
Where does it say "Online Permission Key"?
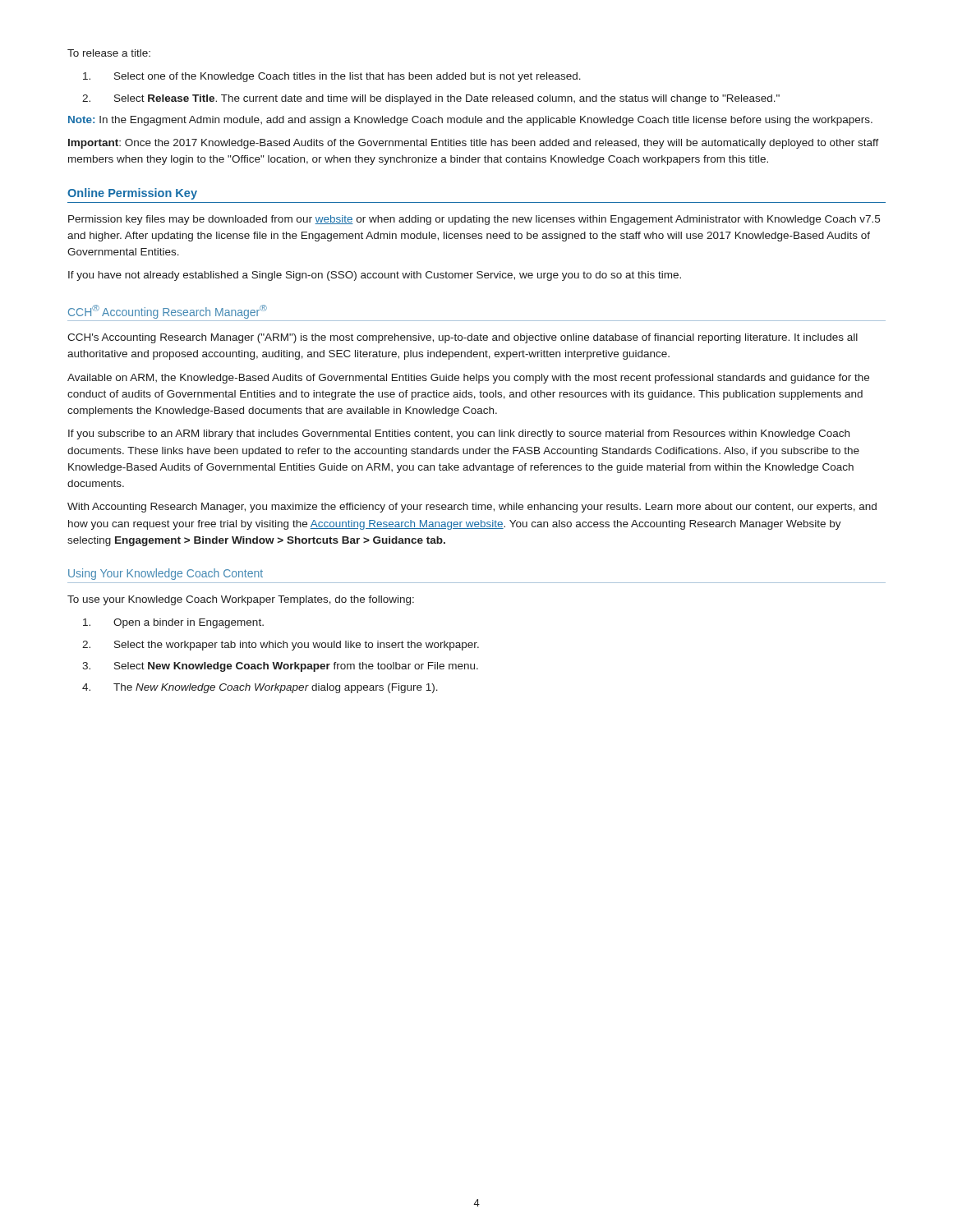point(132,193)
